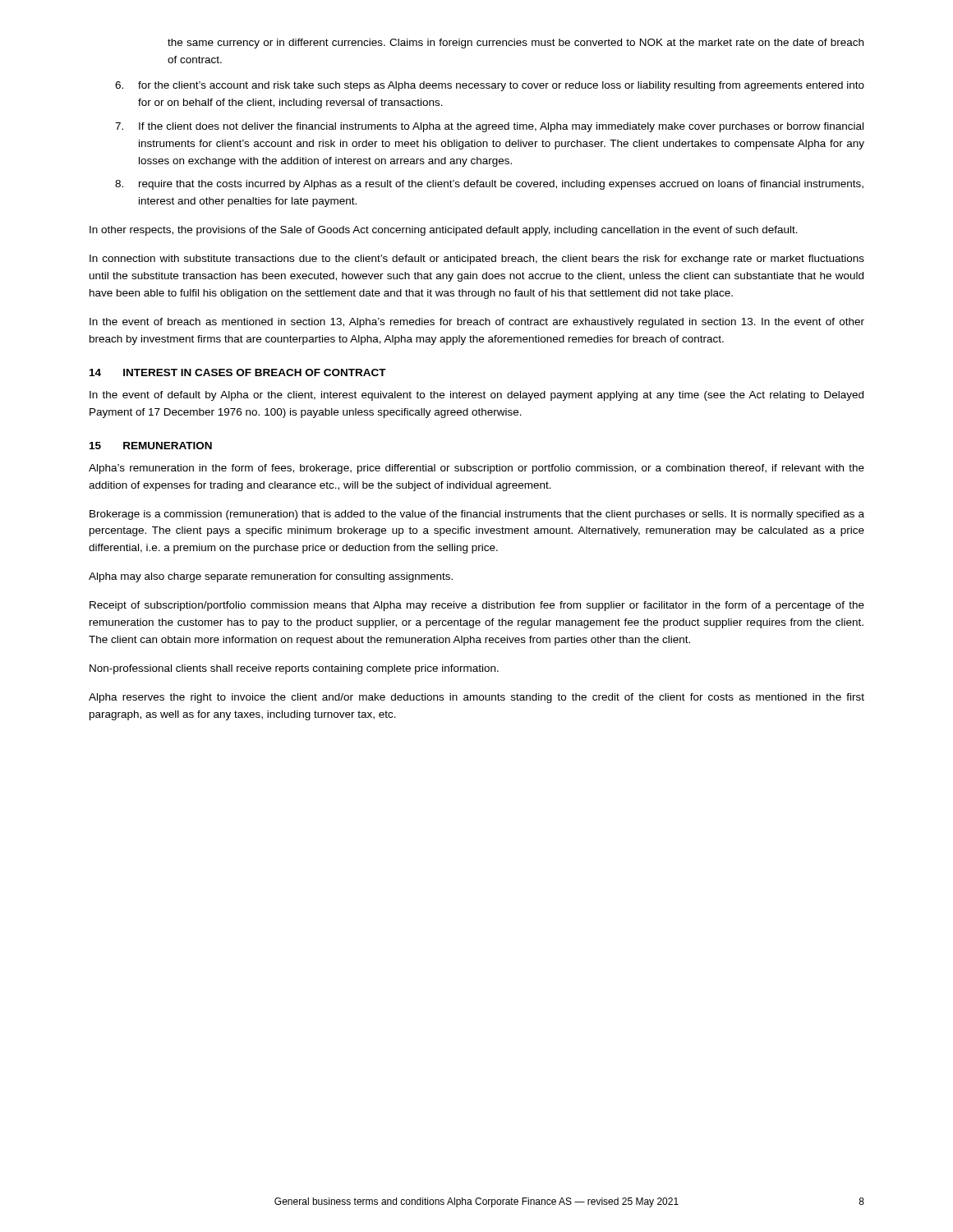Locate the block of text that opens with "In the event of breach as mentioned in"
953x1232 pixels.
(x=476, y=330)
